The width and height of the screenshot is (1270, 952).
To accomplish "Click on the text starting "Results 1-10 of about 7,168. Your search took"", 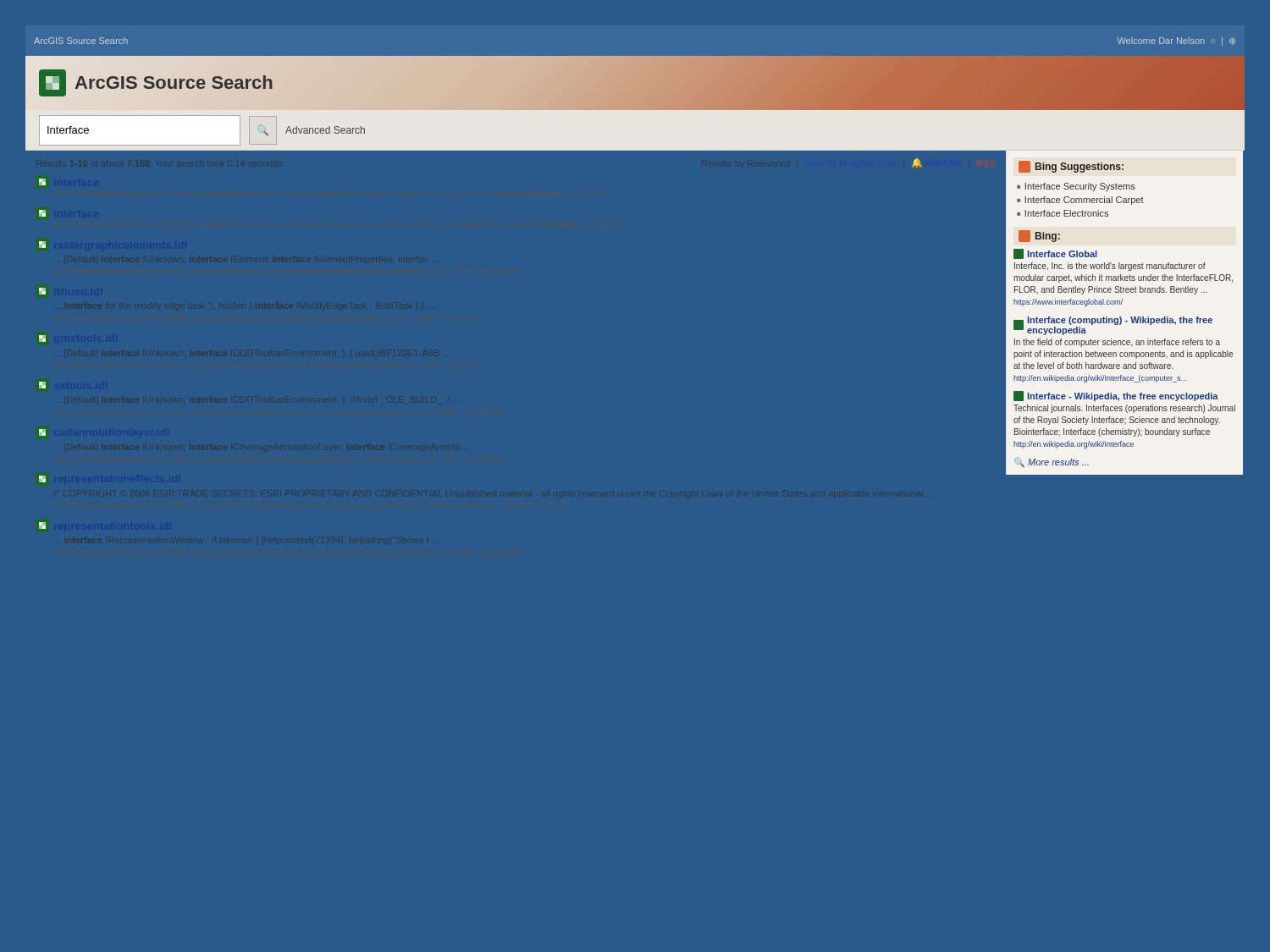I will (917, 163).
